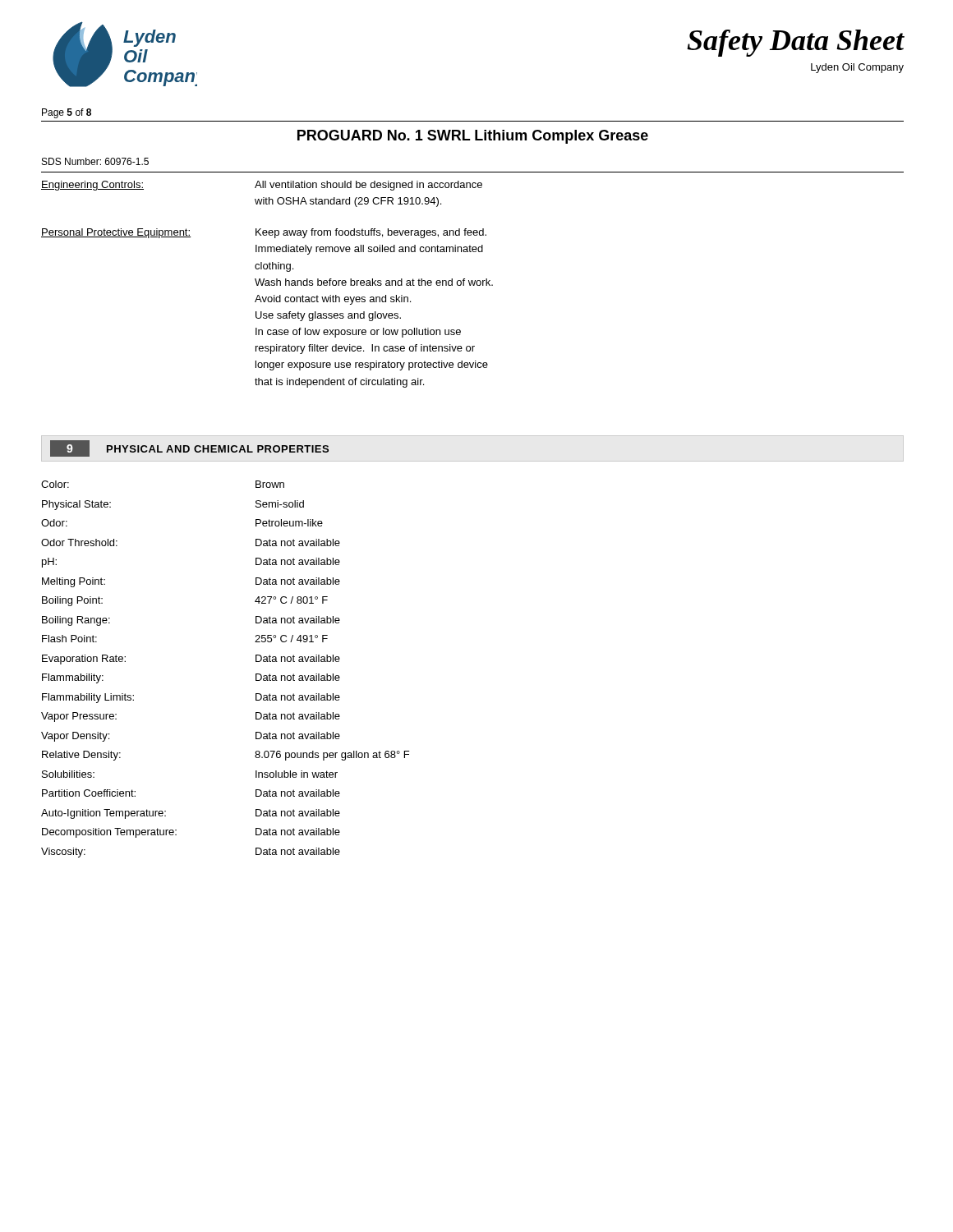Click the passage that begins "All ventilation should be"
The width and height of the screenshot is (953, 1232).
click(x=369, y=193)
